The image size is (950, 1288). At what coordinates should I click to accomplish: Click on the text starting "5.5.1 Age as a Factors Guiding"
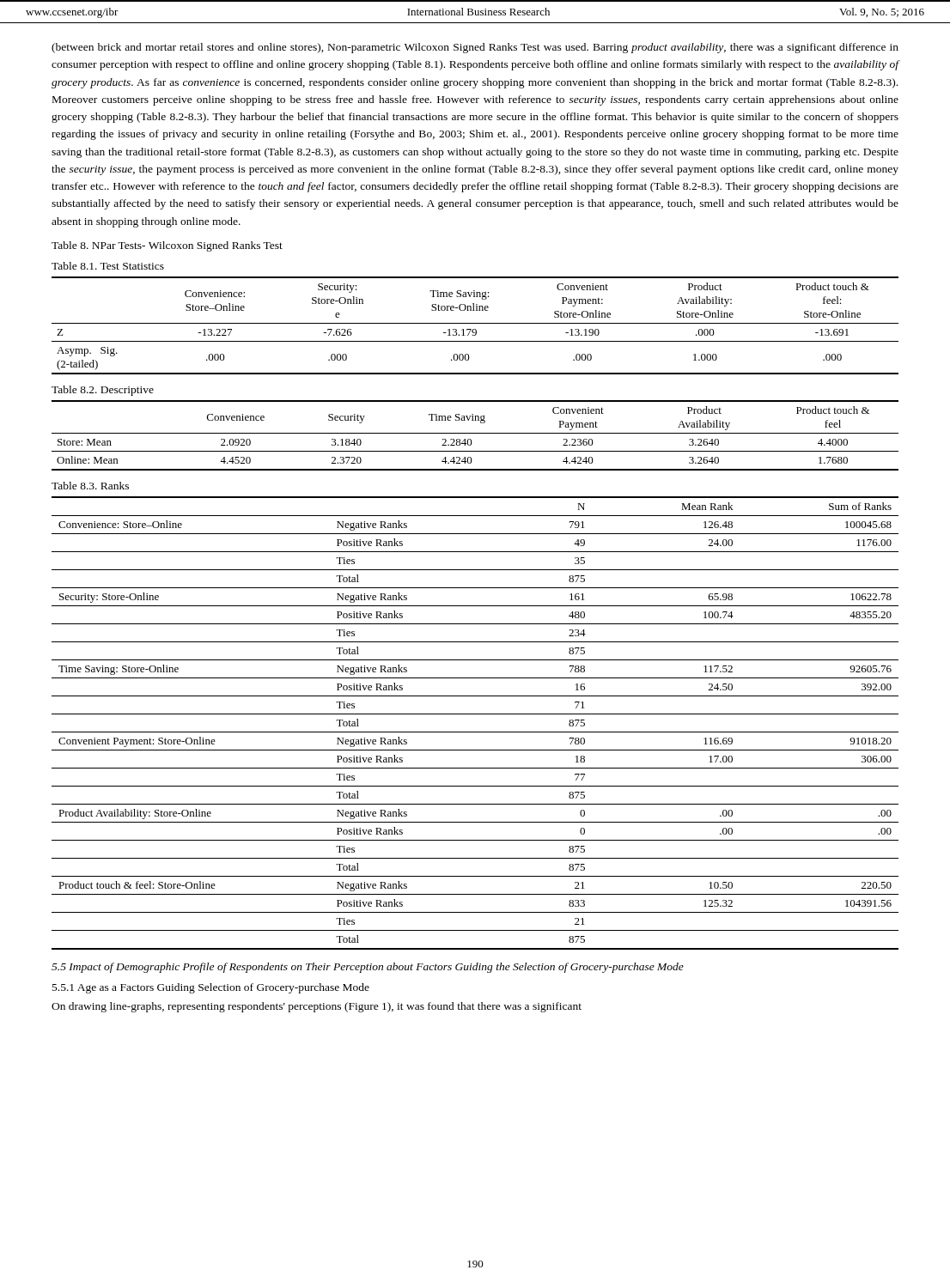pos(211,988)
